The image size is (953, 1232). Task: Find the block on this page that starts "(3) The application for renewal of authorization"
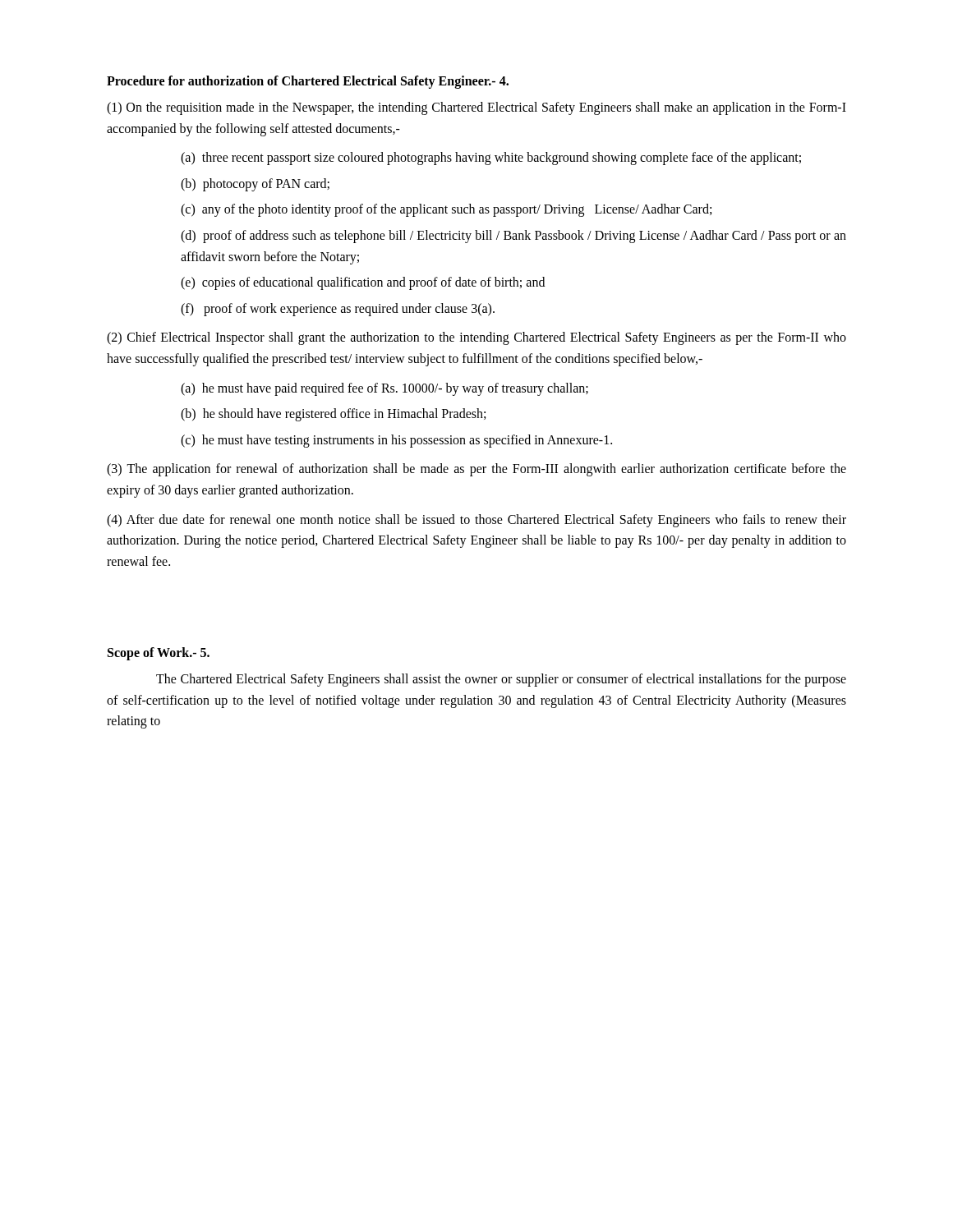476,479
